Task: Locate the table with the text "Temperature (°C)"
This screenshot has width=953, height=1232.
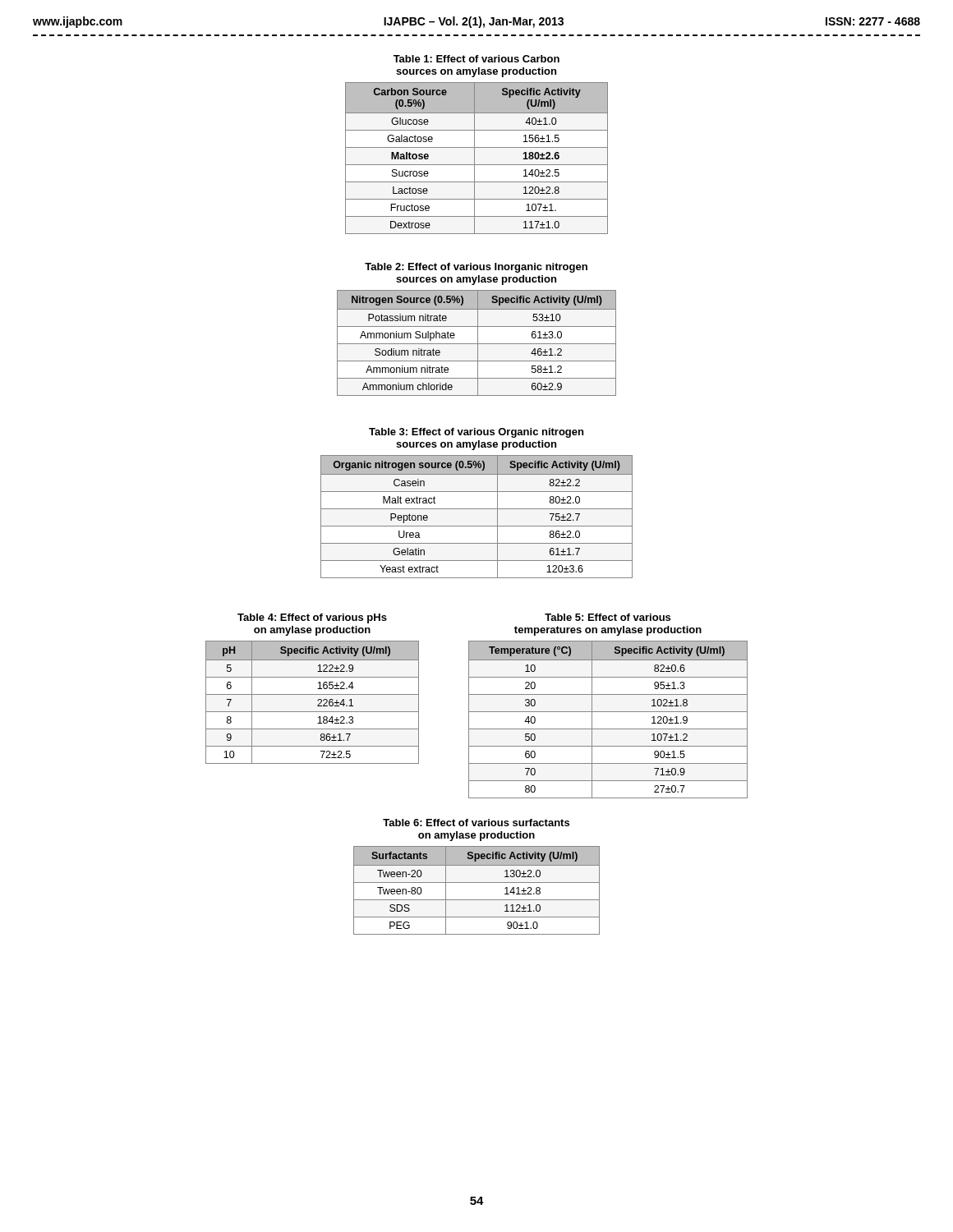Action: pos(608,719)
